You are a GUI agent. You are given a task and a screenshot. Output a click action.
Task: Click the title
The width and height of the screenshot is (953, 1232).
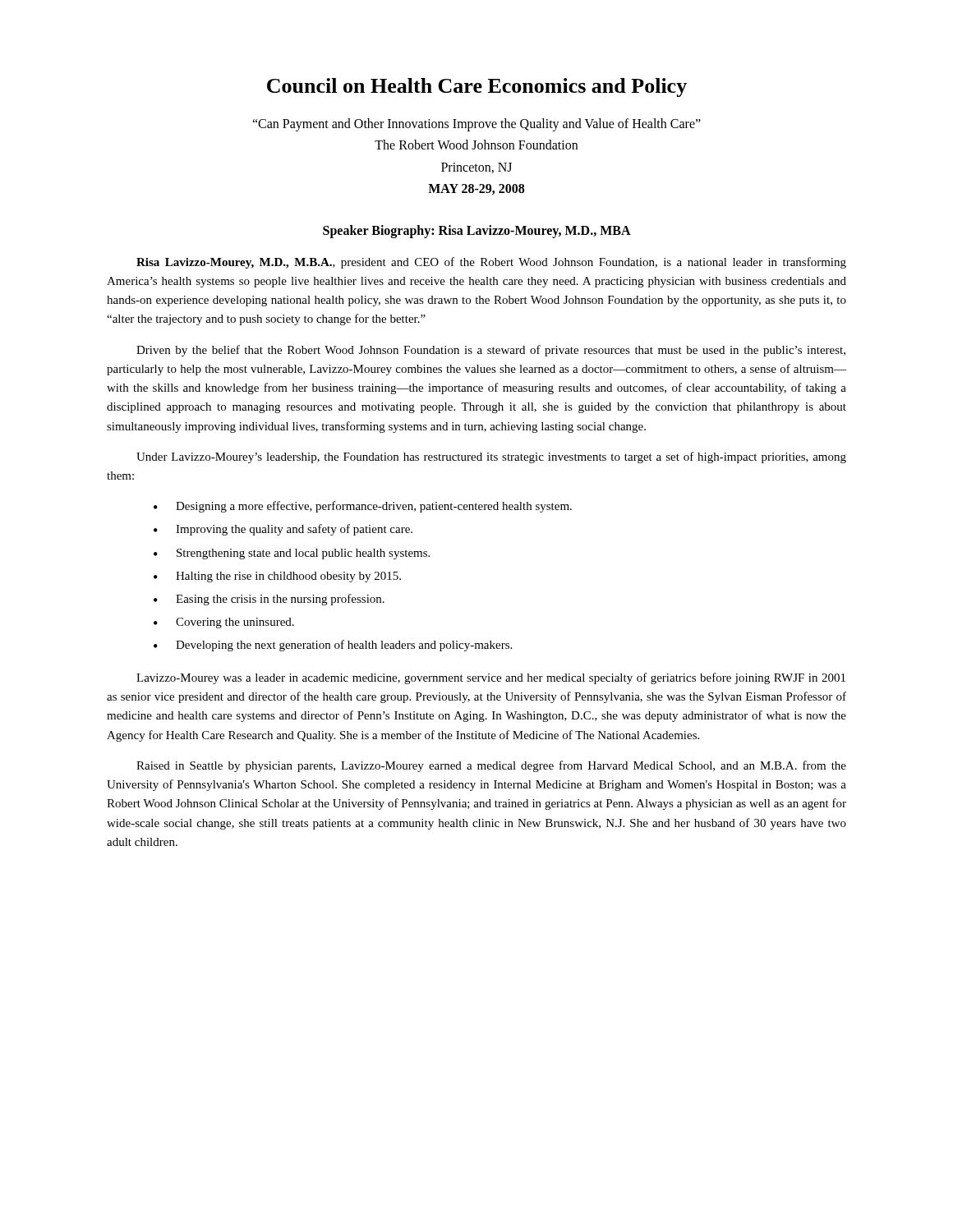coord(476,86)
